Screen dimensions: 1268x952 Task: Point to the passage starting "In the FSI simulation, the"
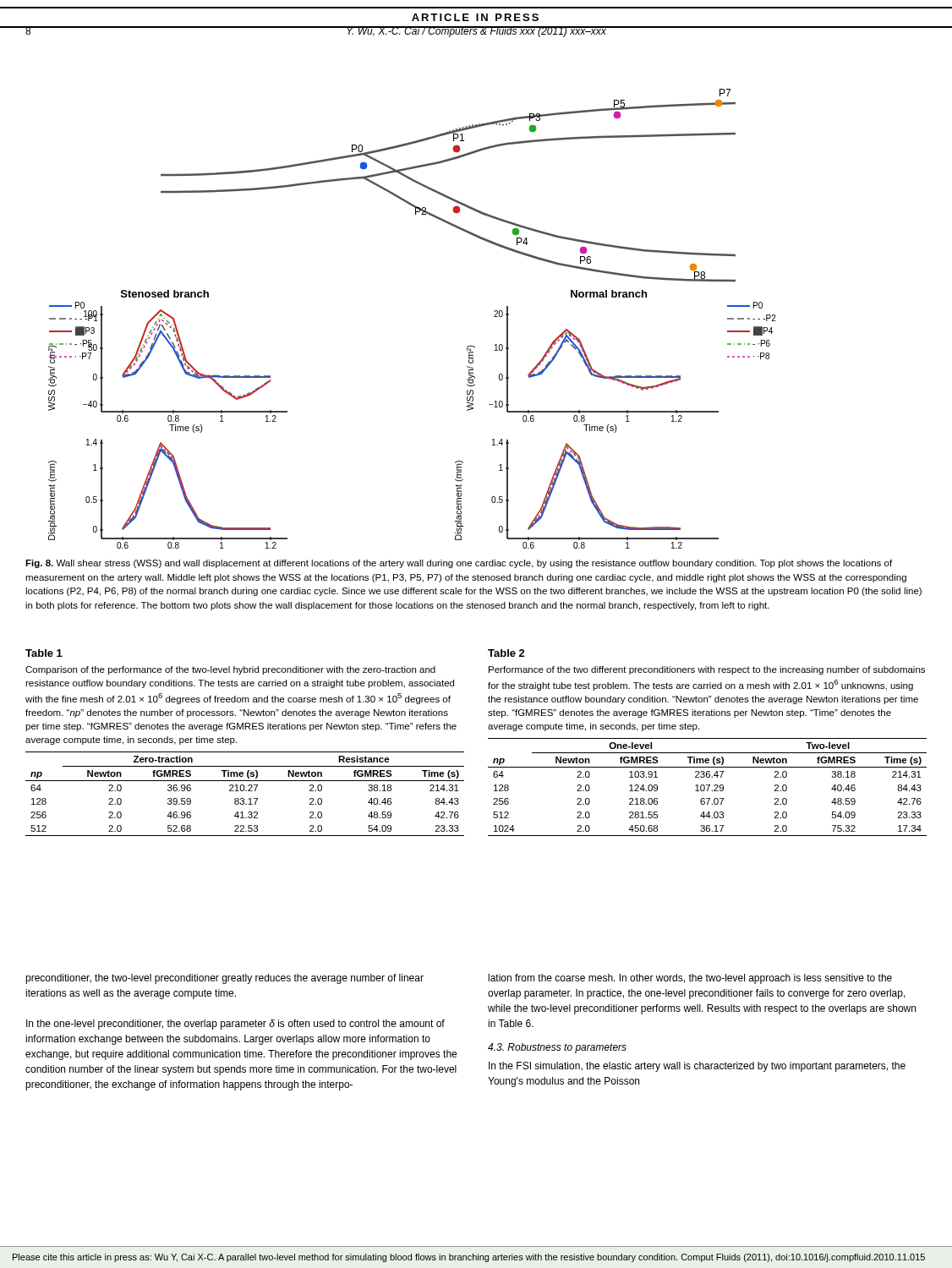(697, 1074)
